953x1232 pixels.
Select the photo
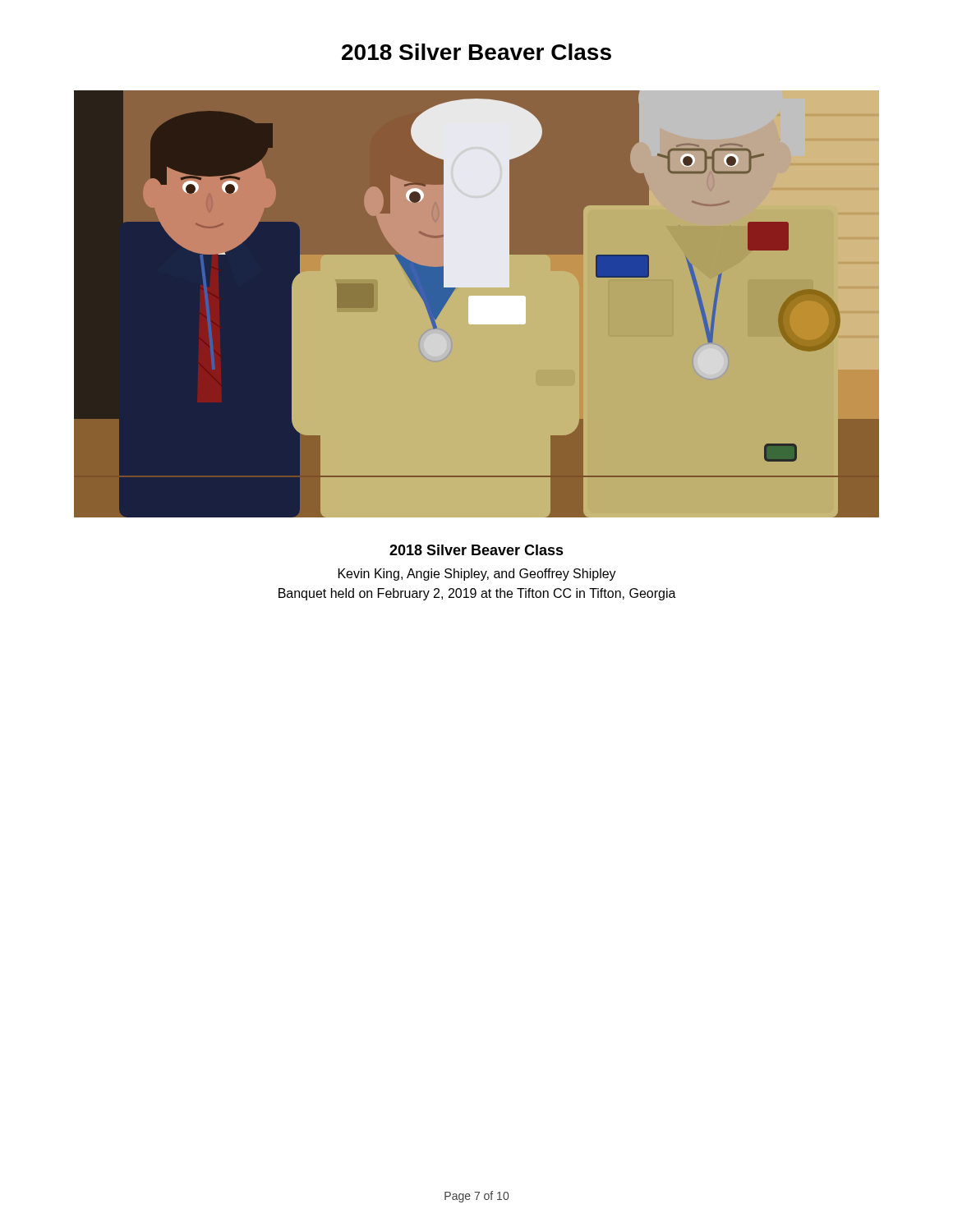click(x=476, y=304)
